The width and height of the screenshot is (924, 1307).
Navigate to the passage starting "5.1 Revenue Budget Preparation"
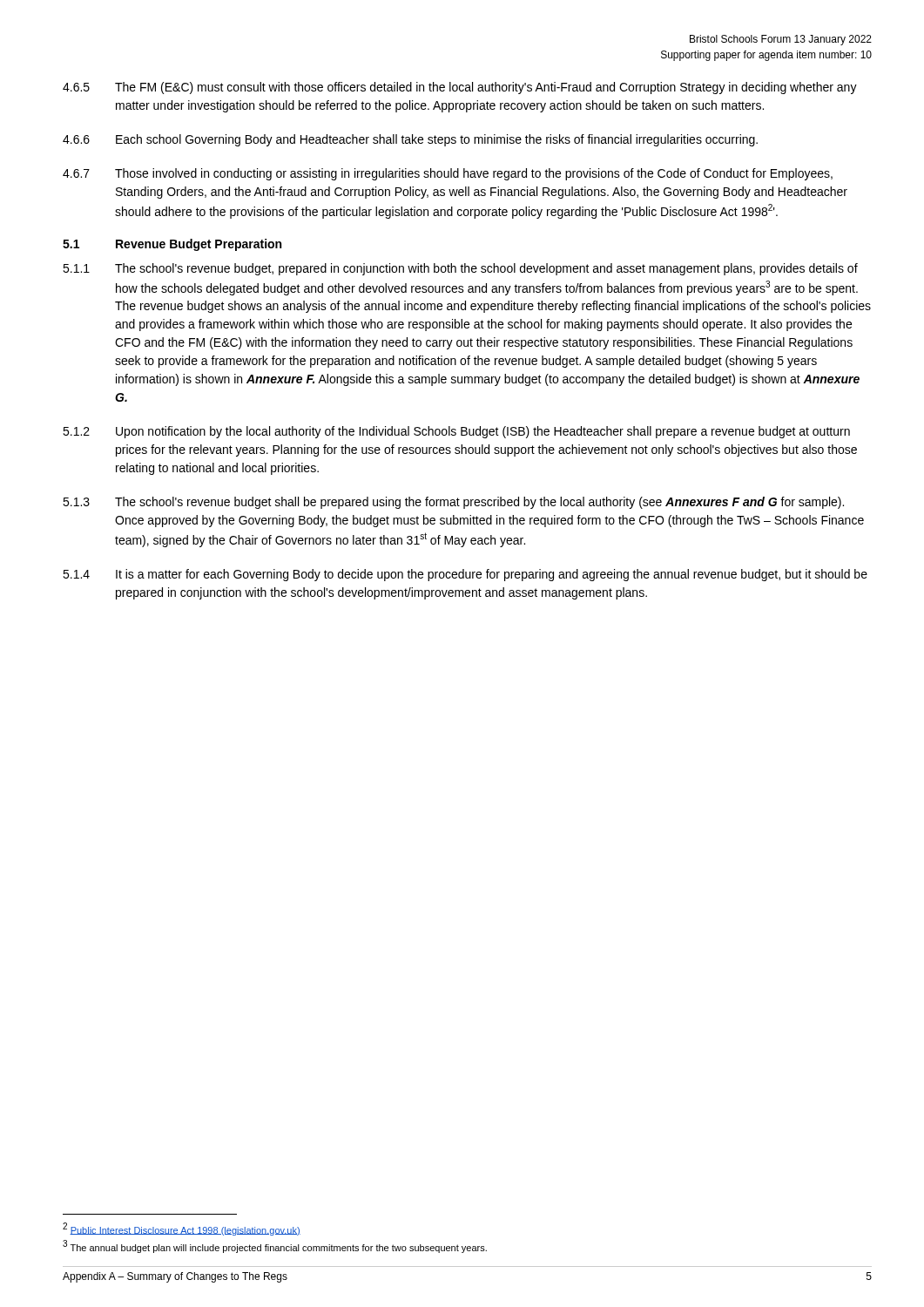173,244
